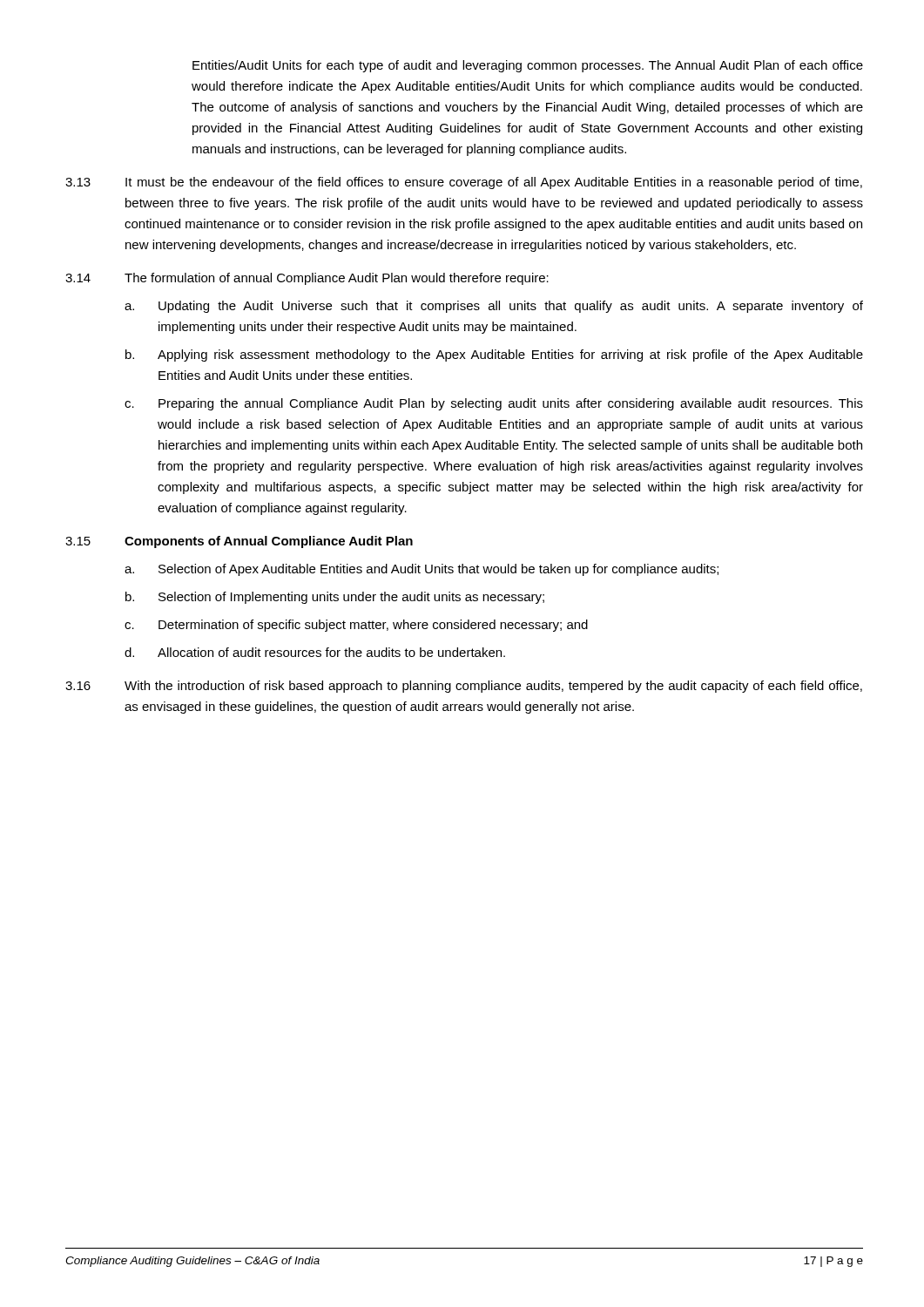924x1307 pixels.
Task: Locate the block starting "b. Selection of Implementing"
Action: coord(494,597)
